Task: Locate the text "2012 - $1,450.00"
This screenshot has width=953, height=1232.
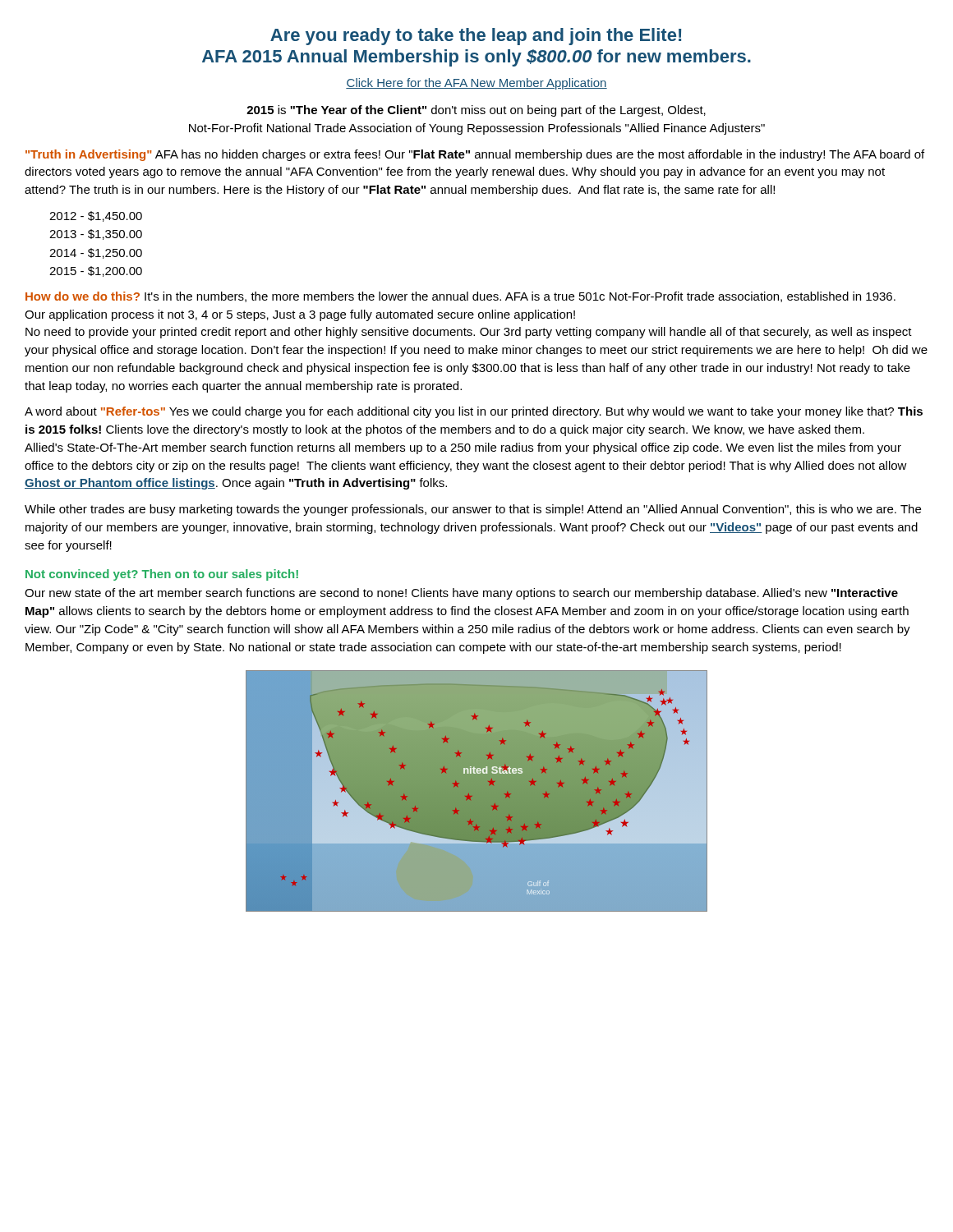Action: (96, 215)
